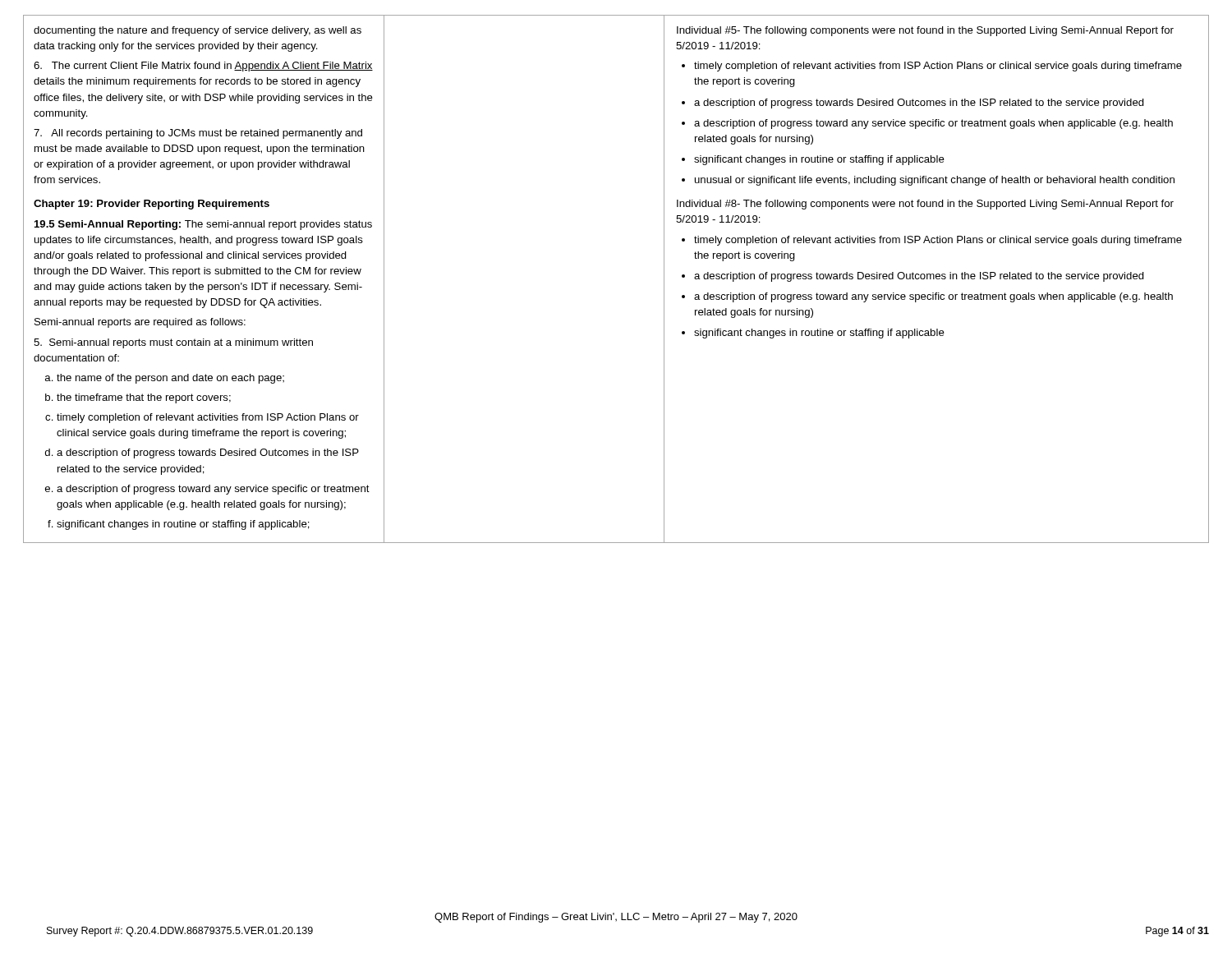Locate the text block that says "Individual #5- The"
The image size is (1232, 953).
936,38
